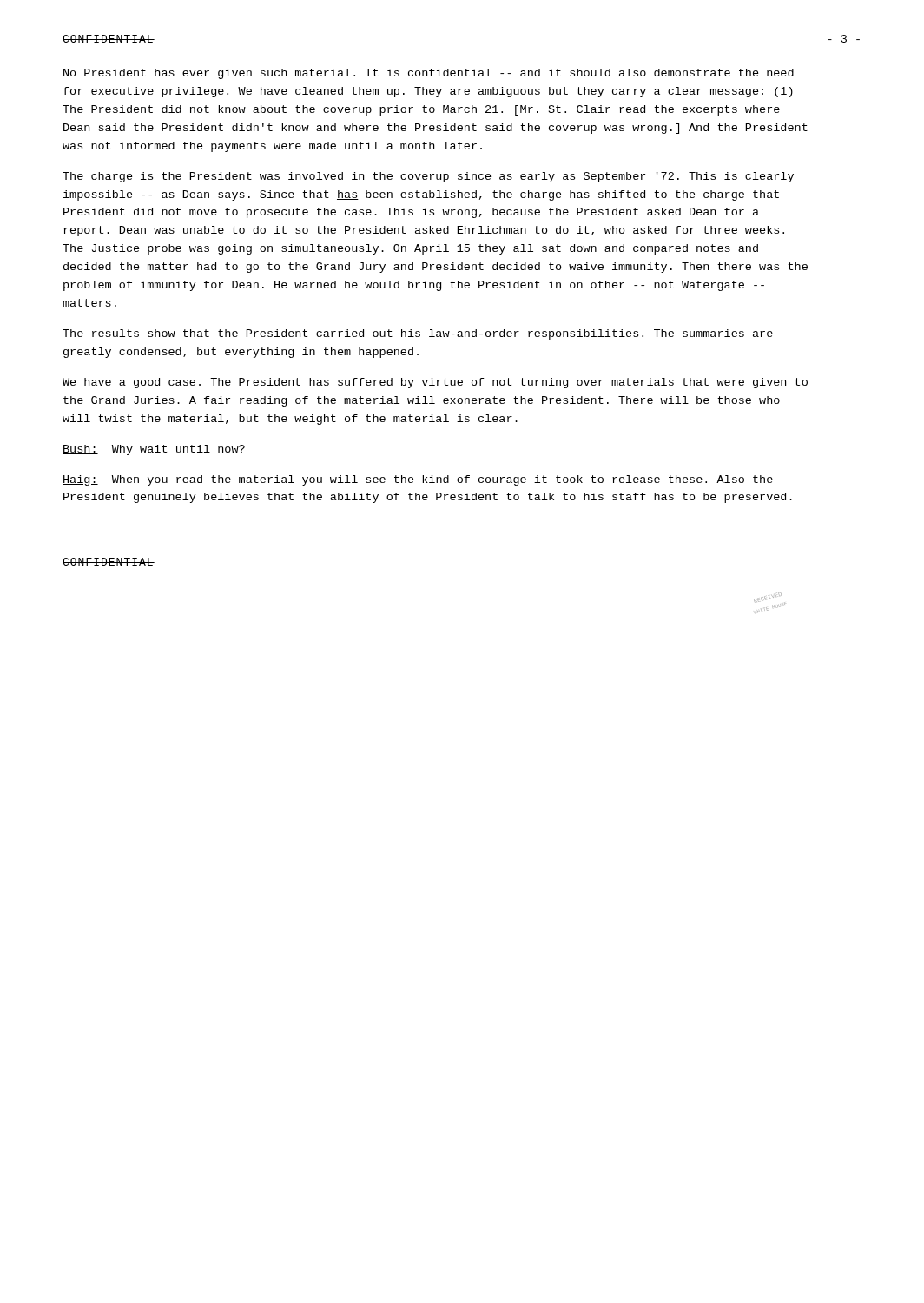The width and height of the screenshot is (924, 1303).
Task: Where is the passage that starts "The results show that"?
Action: point(437,344)
